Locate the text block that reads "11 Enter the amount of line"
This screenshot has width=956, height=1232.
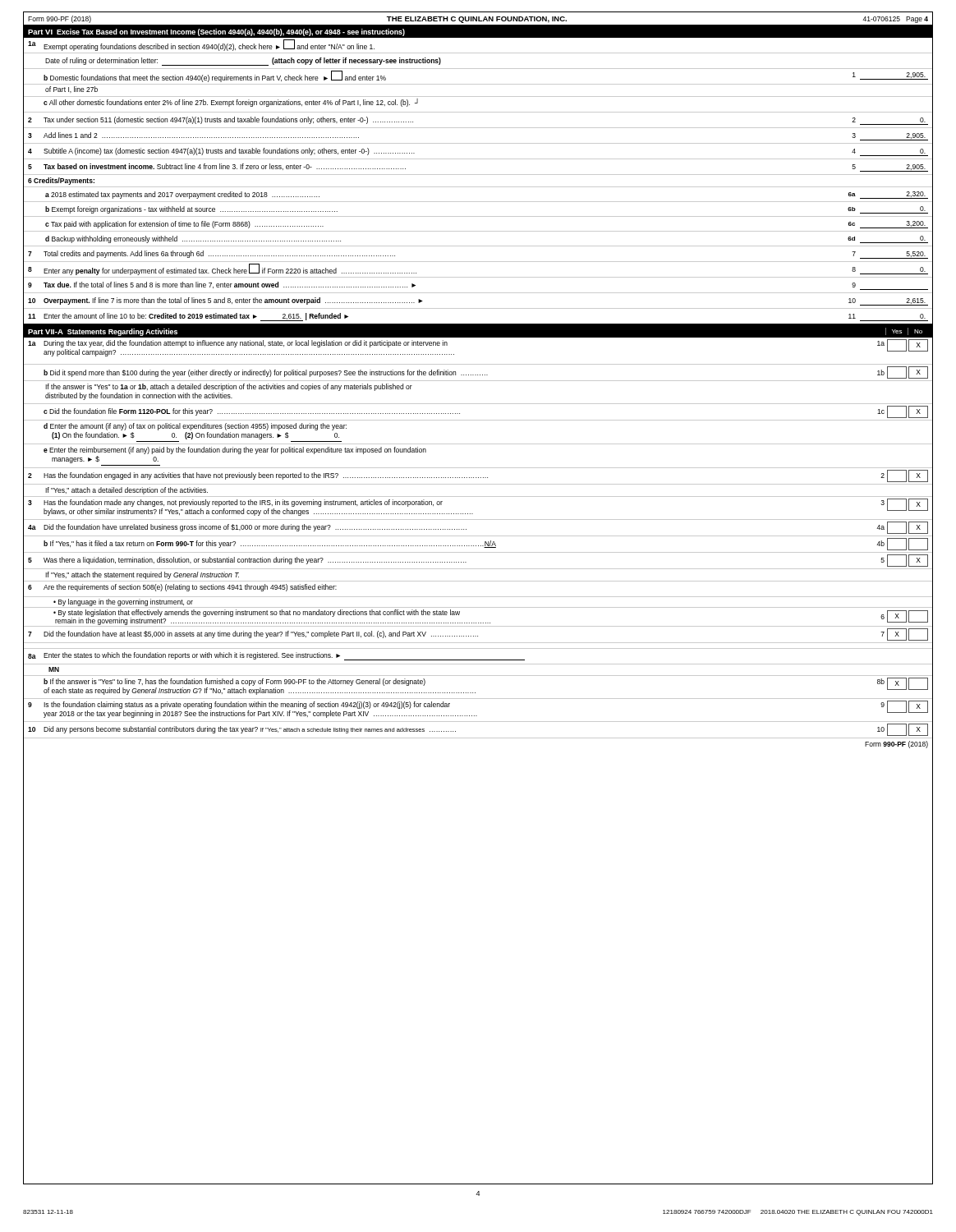coord(478,316)
